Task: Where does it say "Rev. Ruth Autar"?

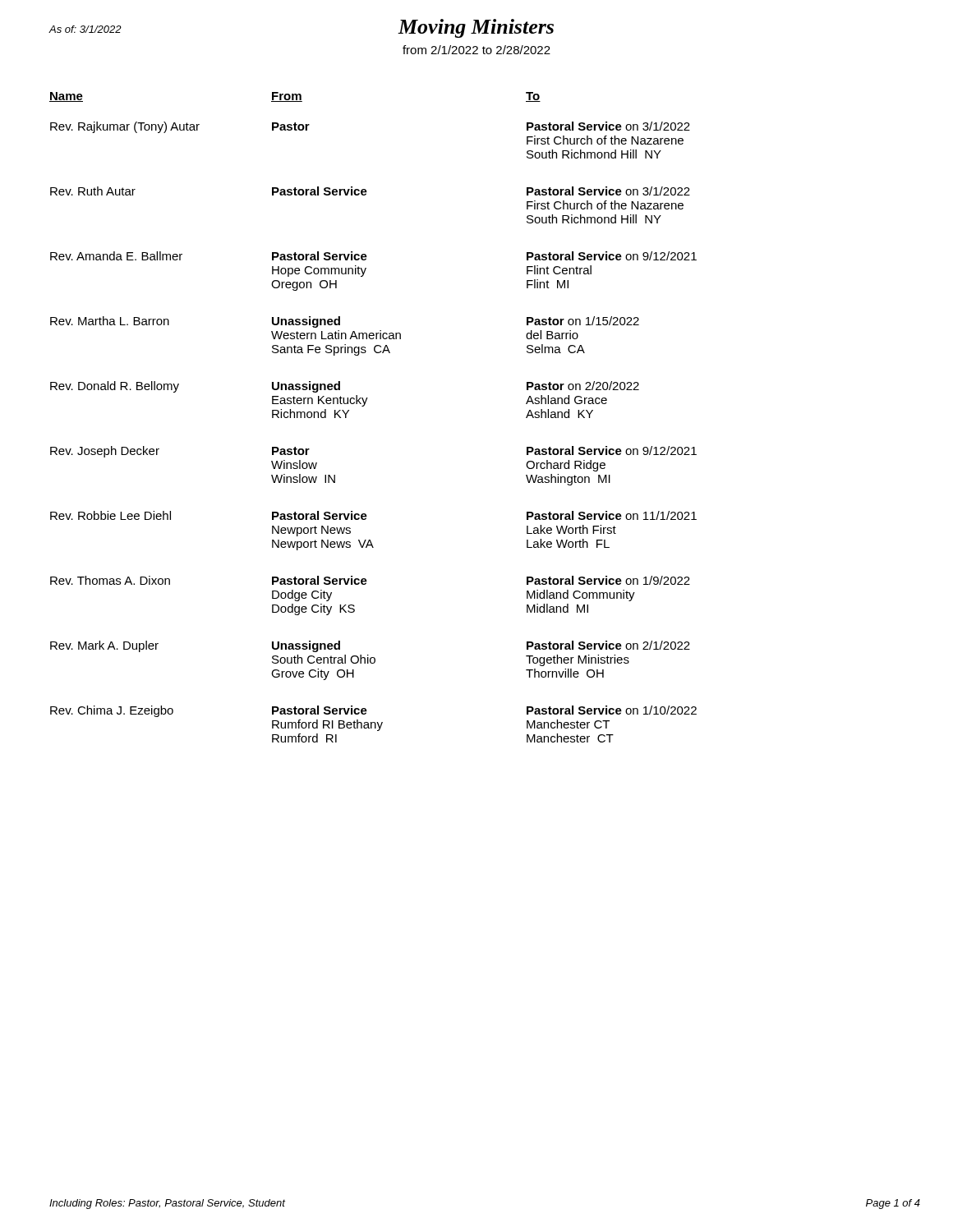Action: (92, 191)
